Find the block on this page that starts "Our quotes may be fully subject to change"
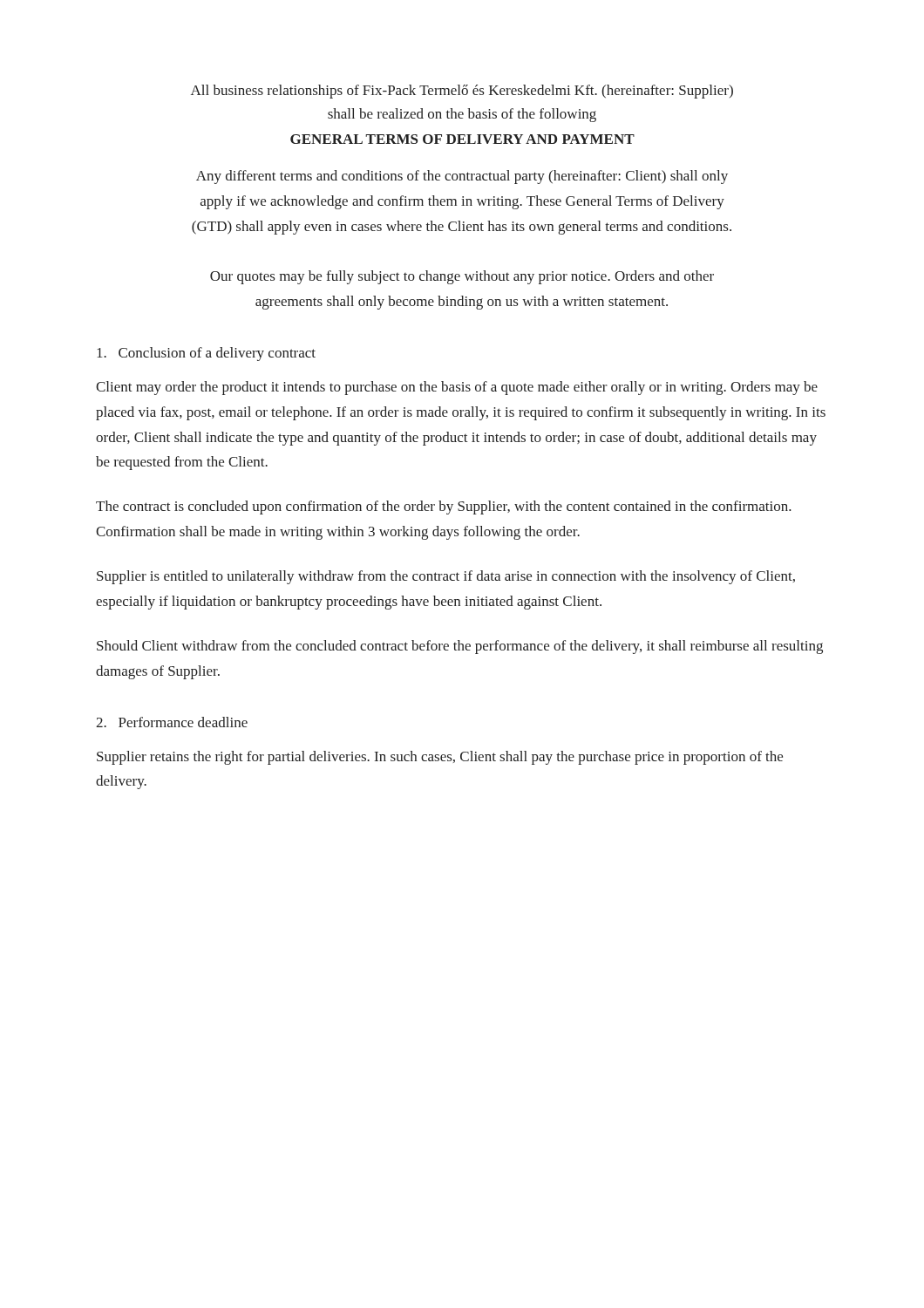 point(462,289)
